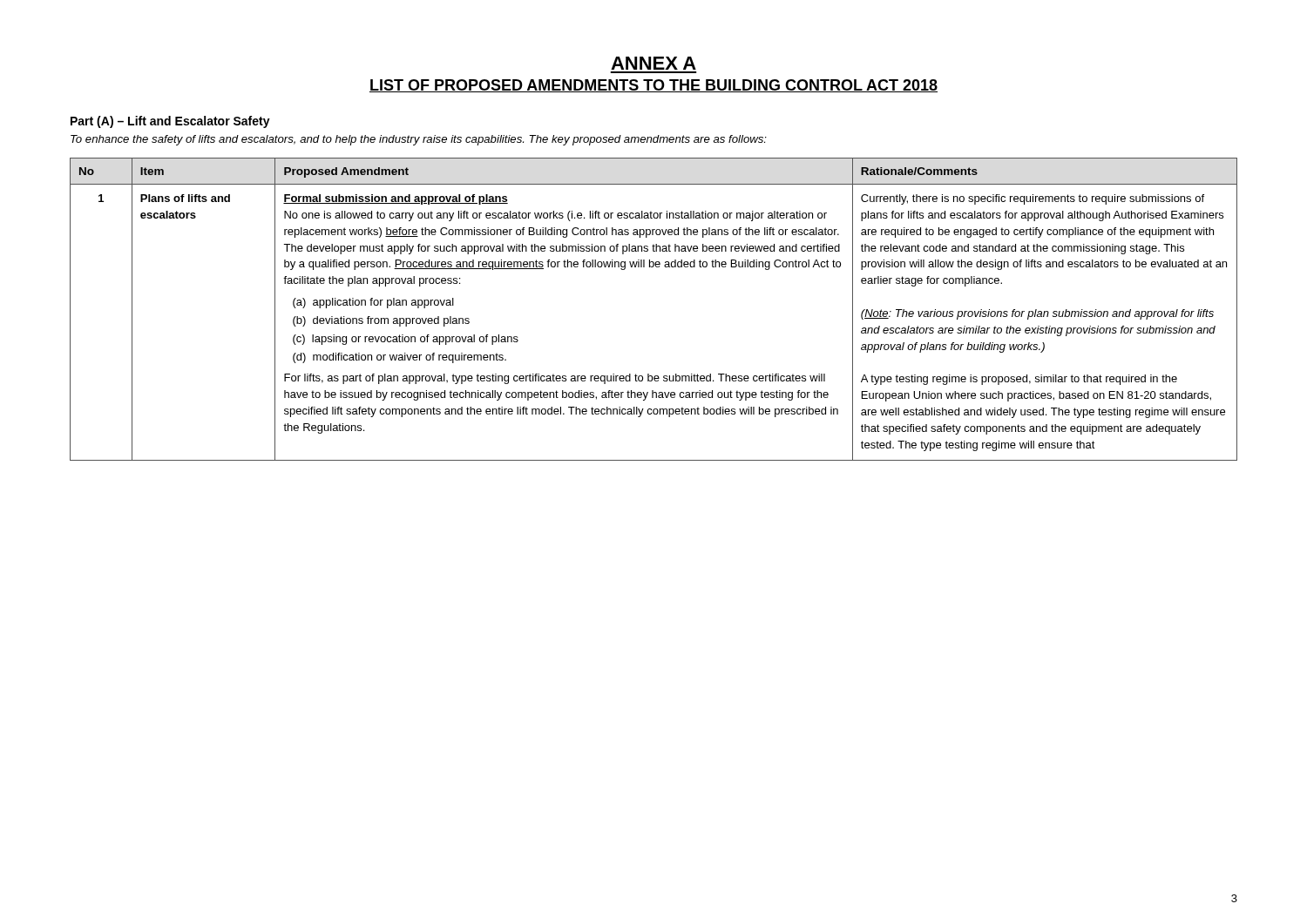Find the title

pos(654,74)
